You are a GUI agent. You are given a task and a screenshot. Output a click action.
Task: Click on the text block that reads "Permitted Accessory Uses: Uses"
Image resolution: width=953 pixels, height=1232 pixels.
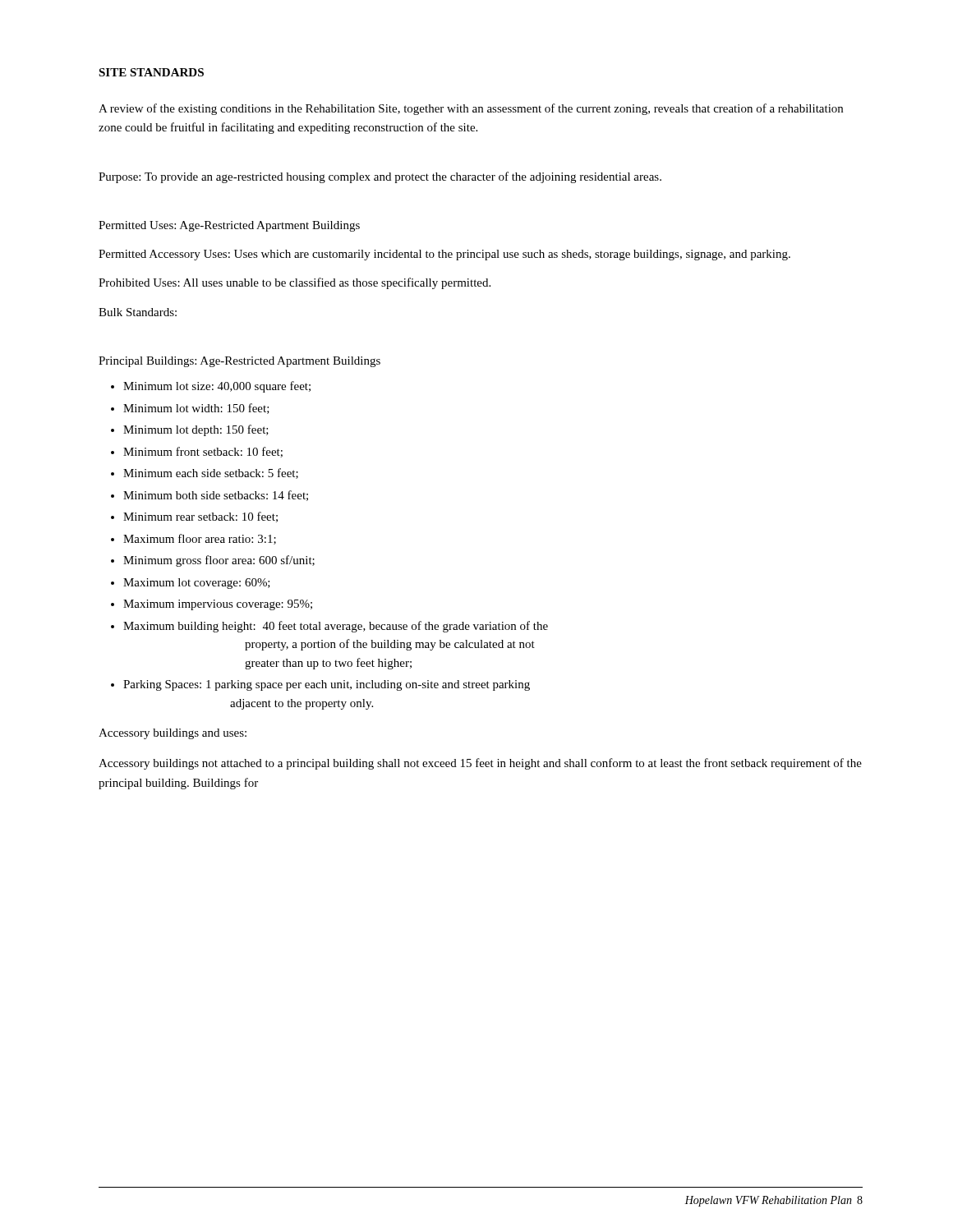click(445, 254)
